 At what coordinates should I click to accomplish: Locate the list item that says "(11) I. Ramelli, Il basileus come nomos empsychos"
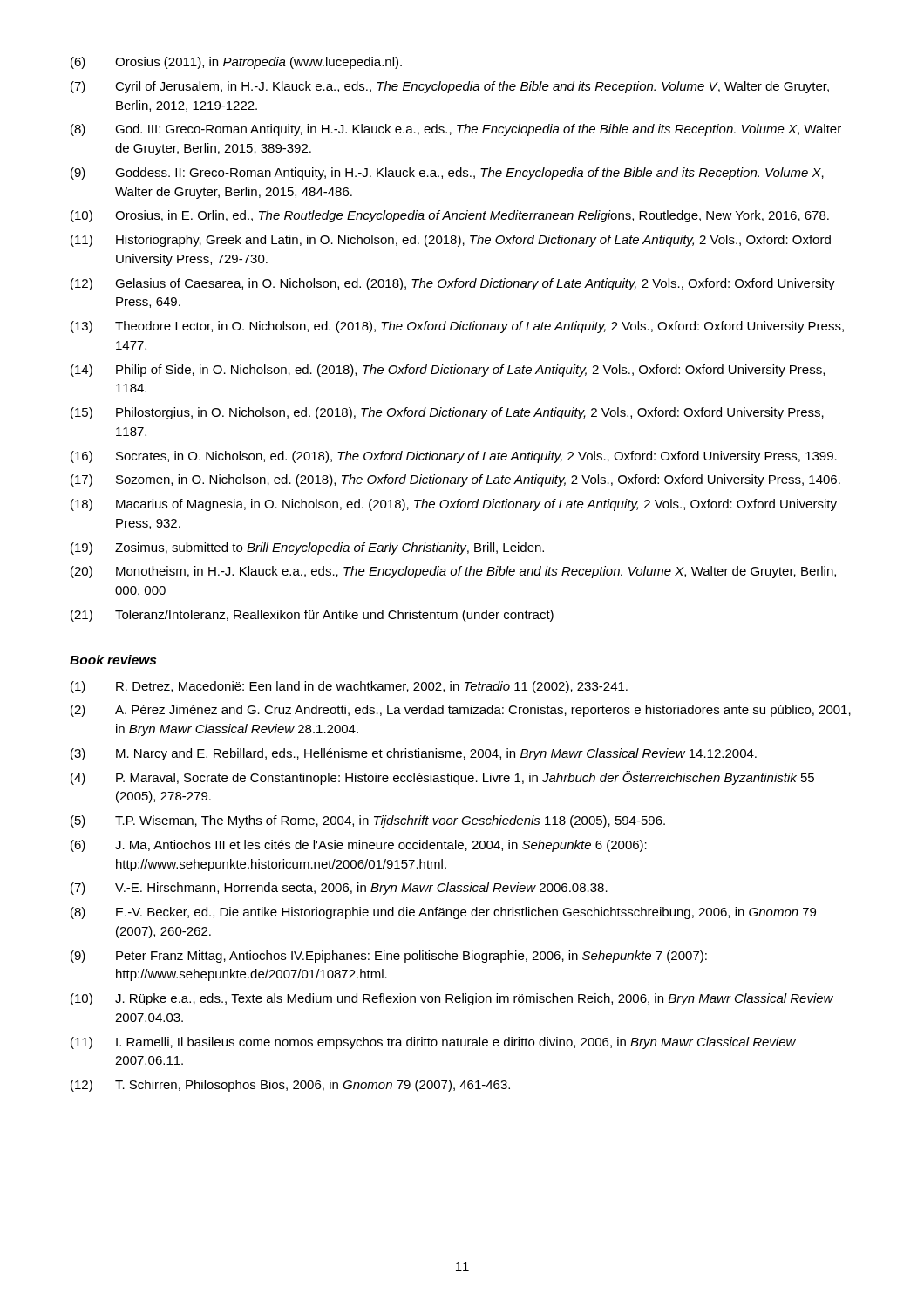[462, 1051]
